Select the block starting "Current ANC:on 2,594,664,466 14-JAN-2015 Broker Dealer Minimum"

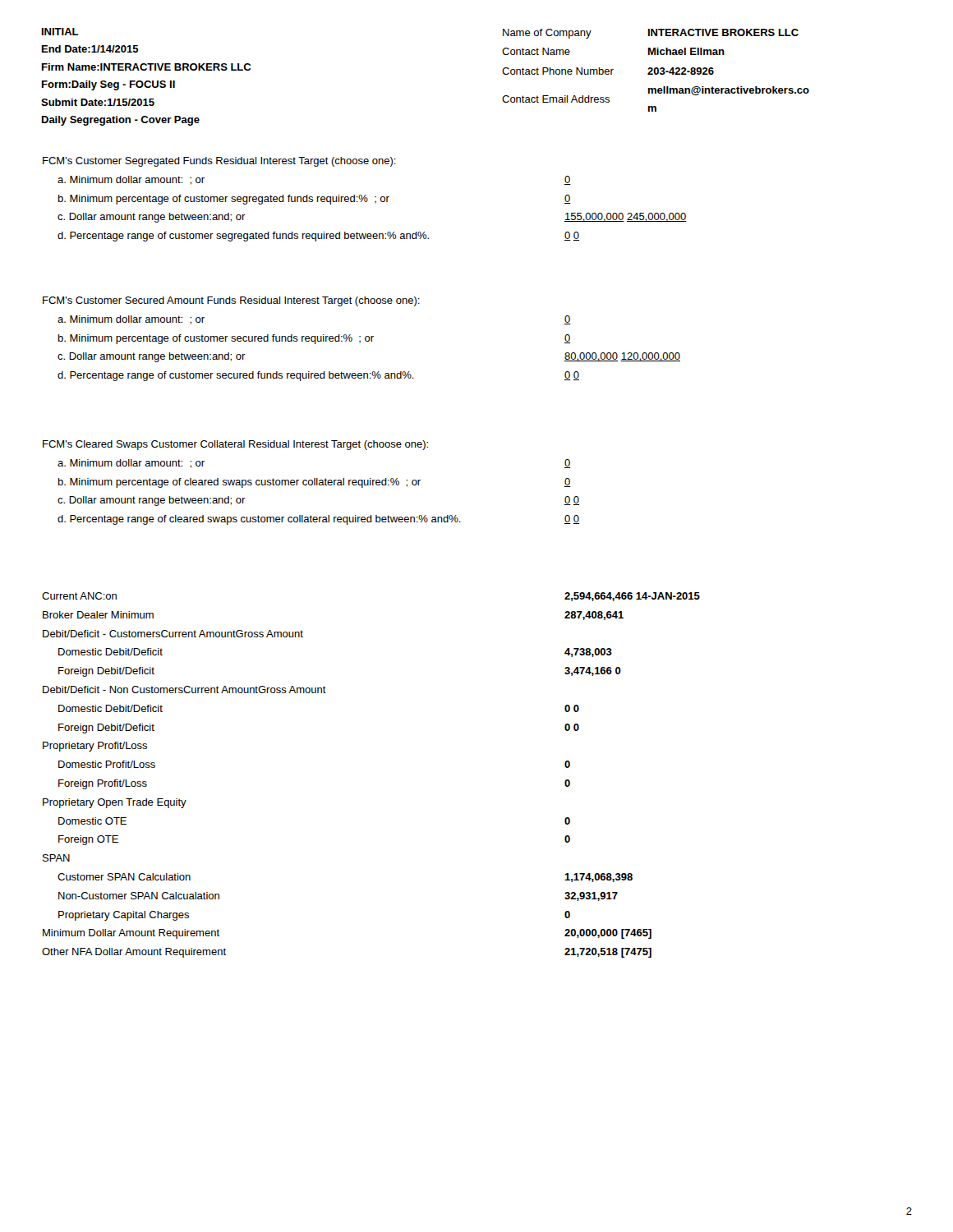[76, 597]
